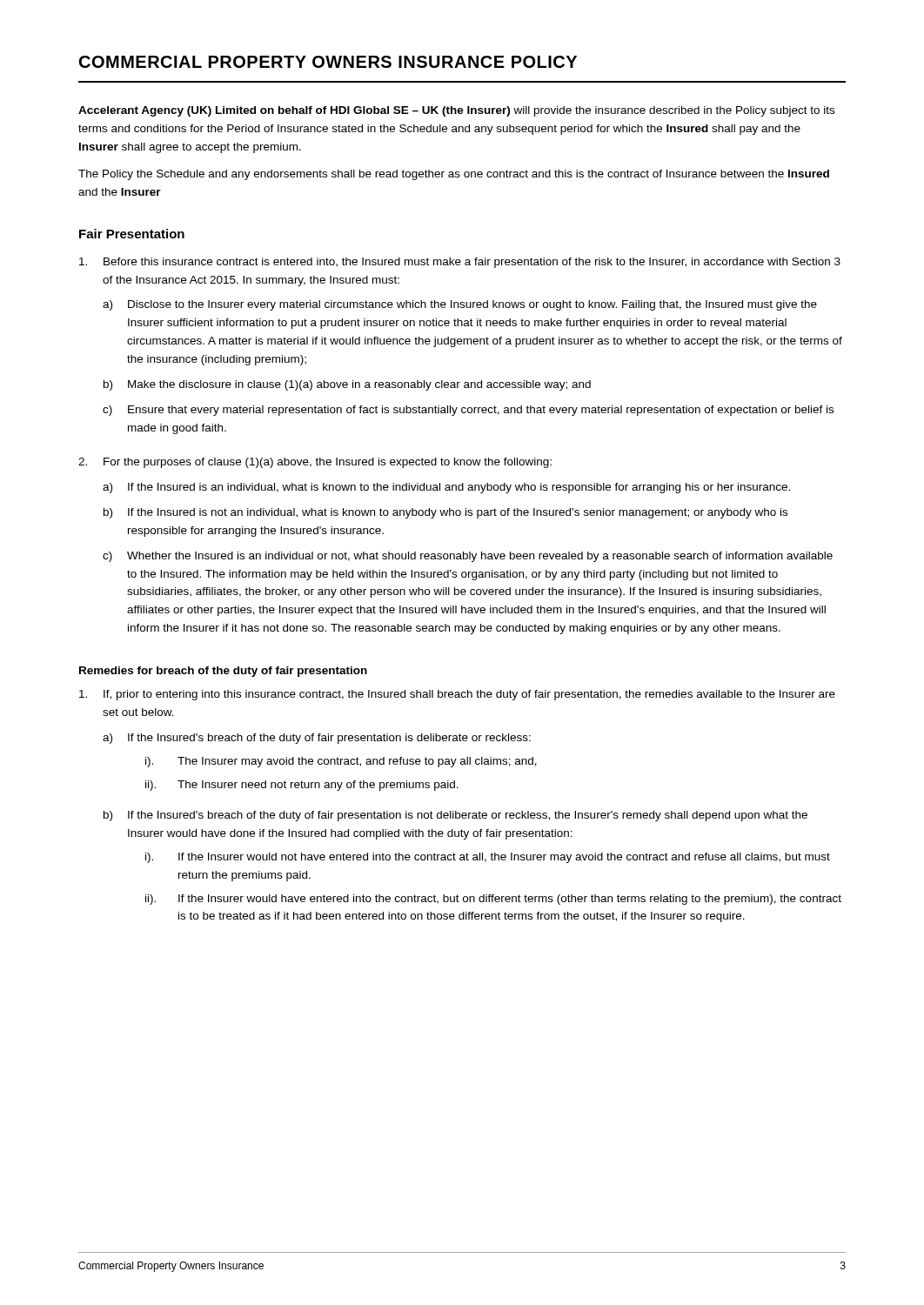Locate the section header containing "Fair Presentation"
The image size is (924, 1305).
click(x=132, y=233)
